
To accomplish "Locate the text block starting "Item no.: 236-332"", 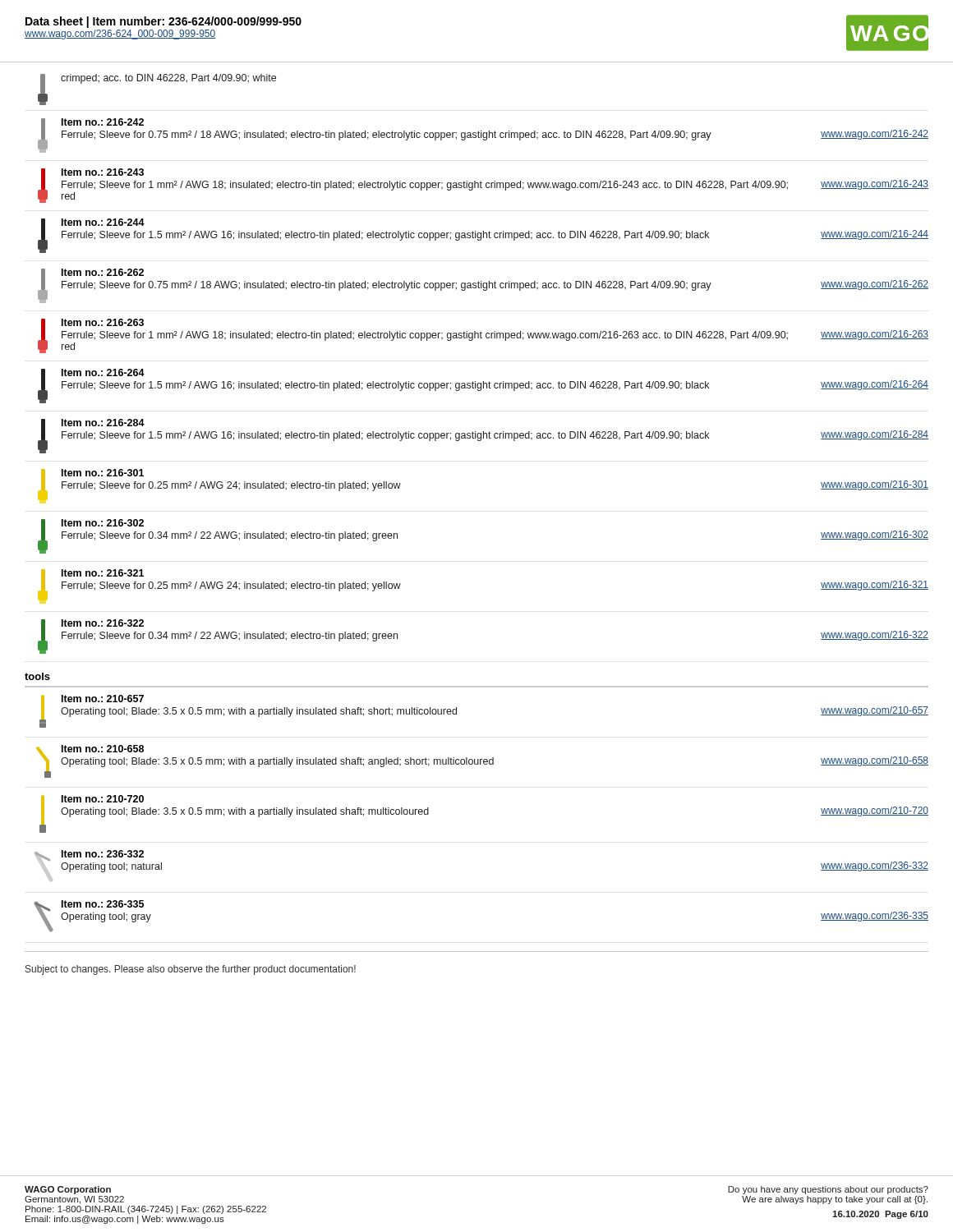I will (x=102, y=864).
